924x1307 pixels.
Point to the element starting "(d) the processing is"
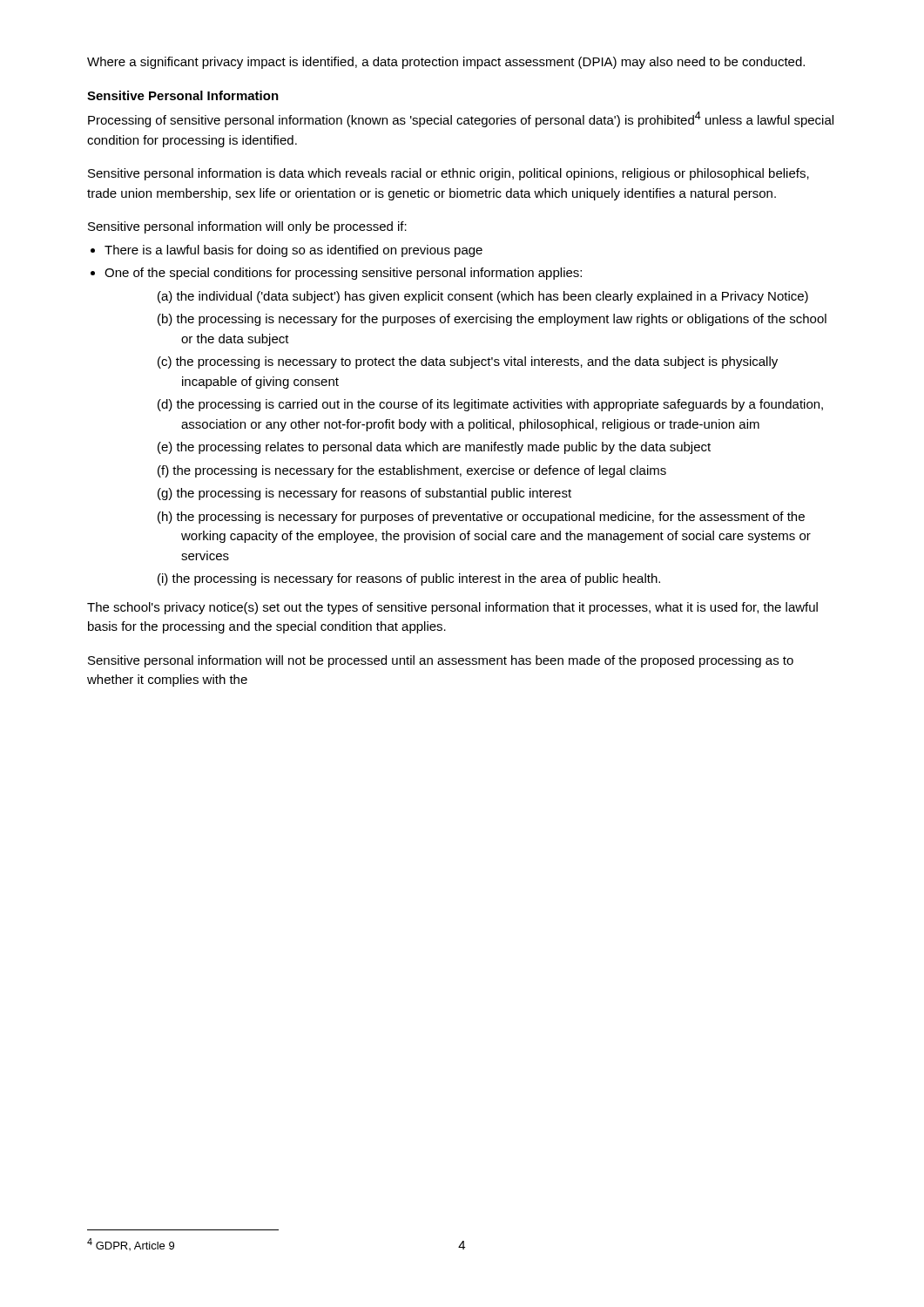(490, 414)
